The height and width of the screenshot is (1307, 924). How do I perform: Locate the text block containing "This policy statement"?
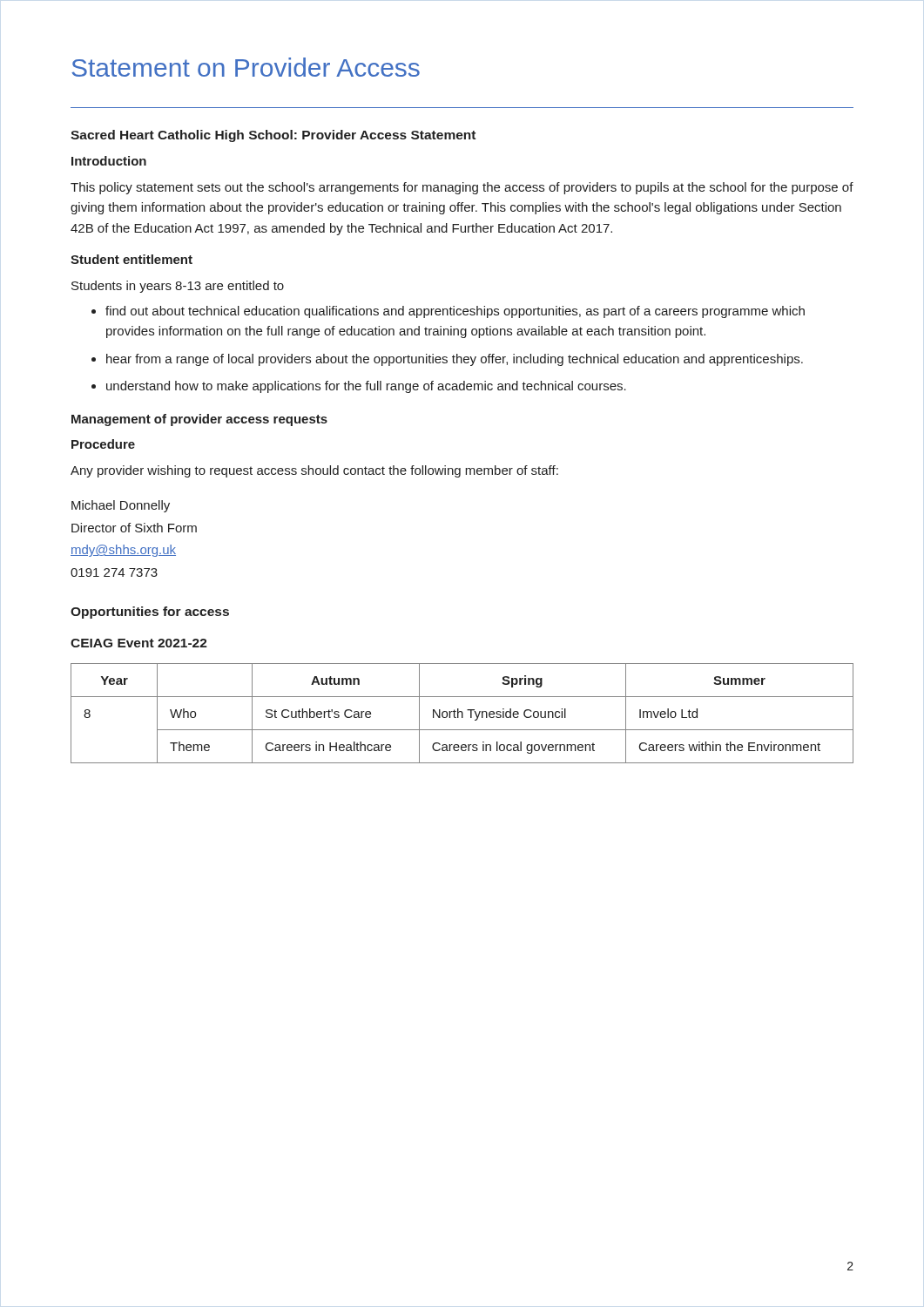pos(462,207)
